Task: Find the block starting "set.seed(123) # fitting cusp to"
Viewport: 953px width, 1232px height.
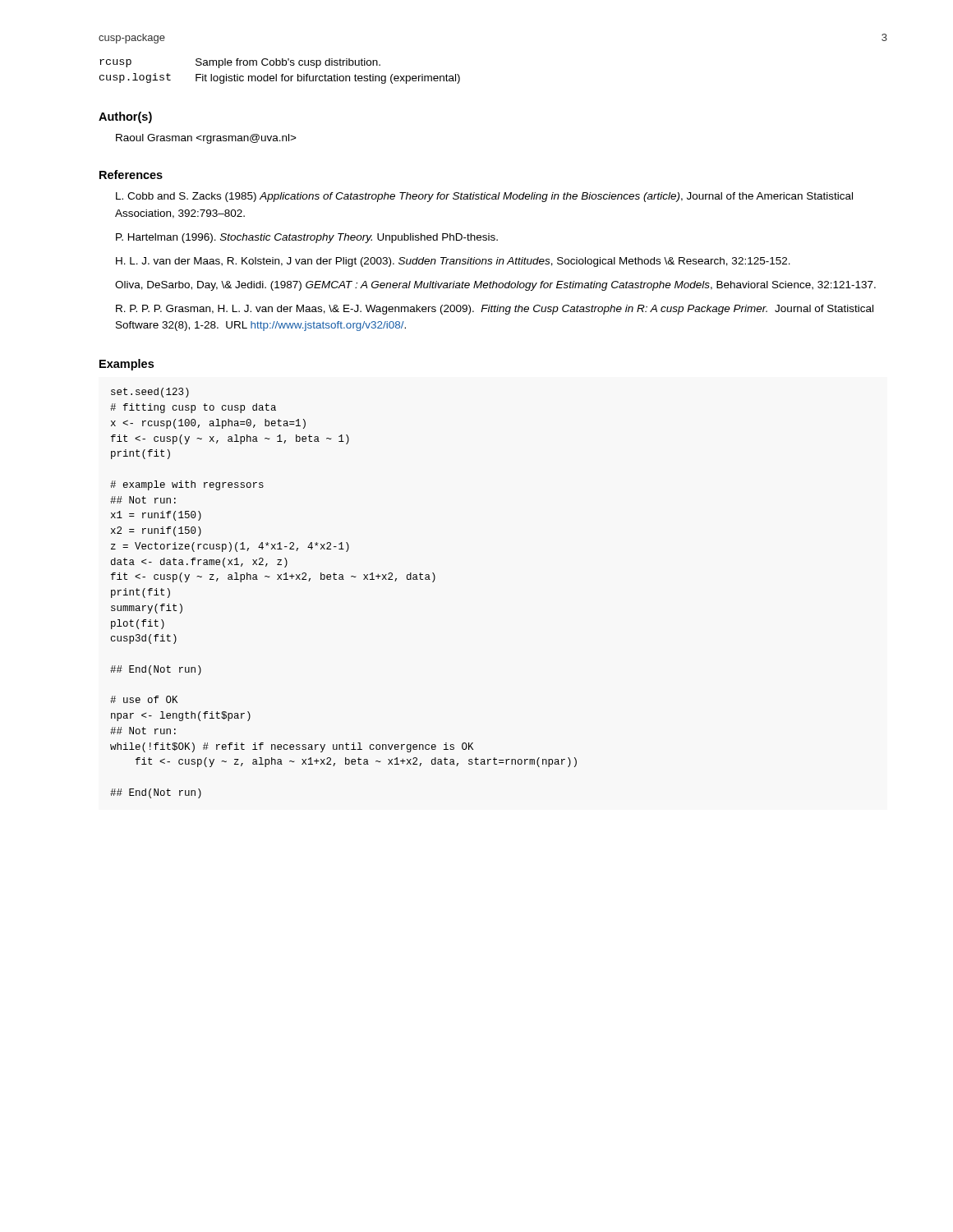Action: point(150,393)
